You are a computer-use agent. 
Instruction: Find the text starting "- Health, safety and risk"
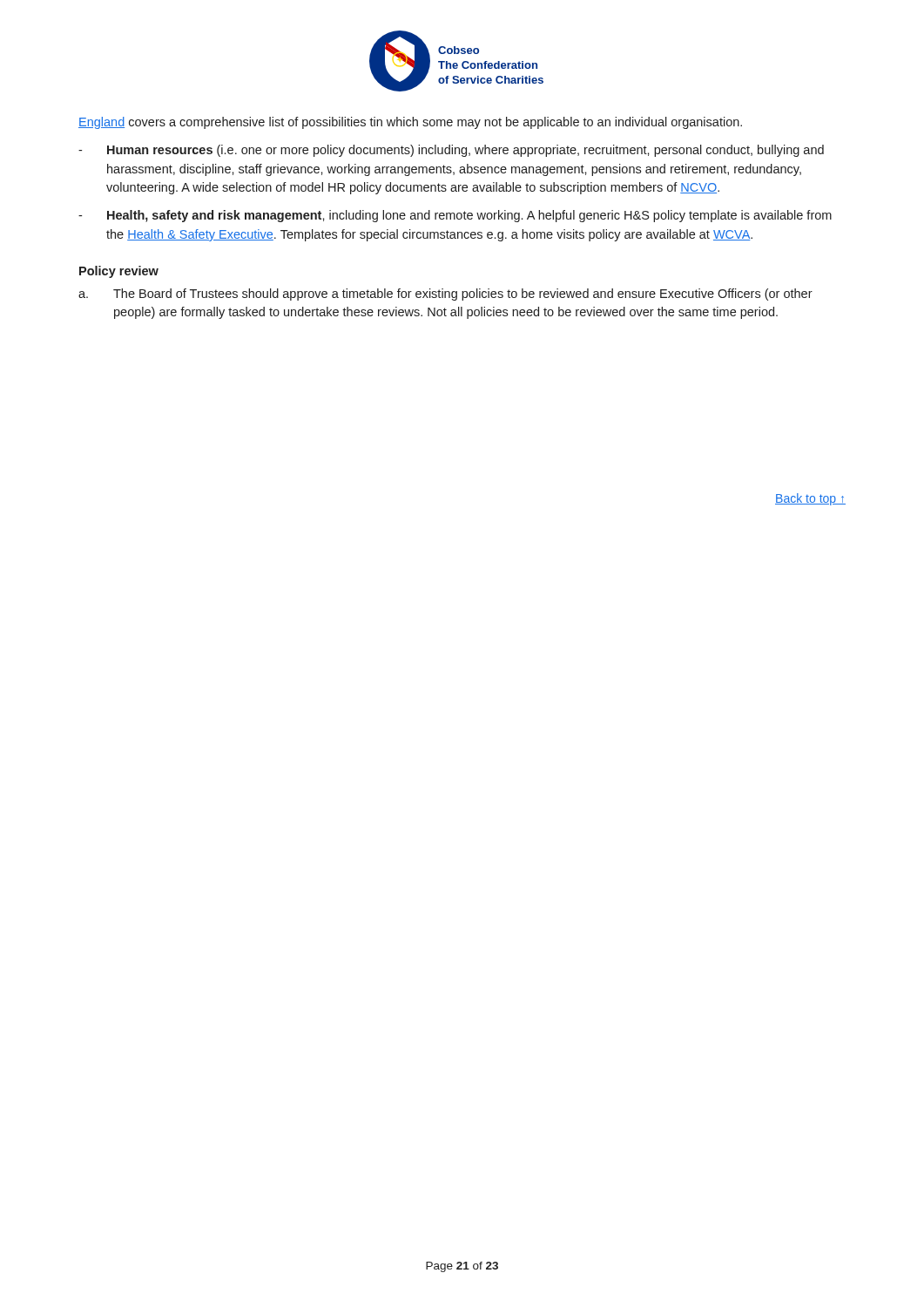(462, 225)
